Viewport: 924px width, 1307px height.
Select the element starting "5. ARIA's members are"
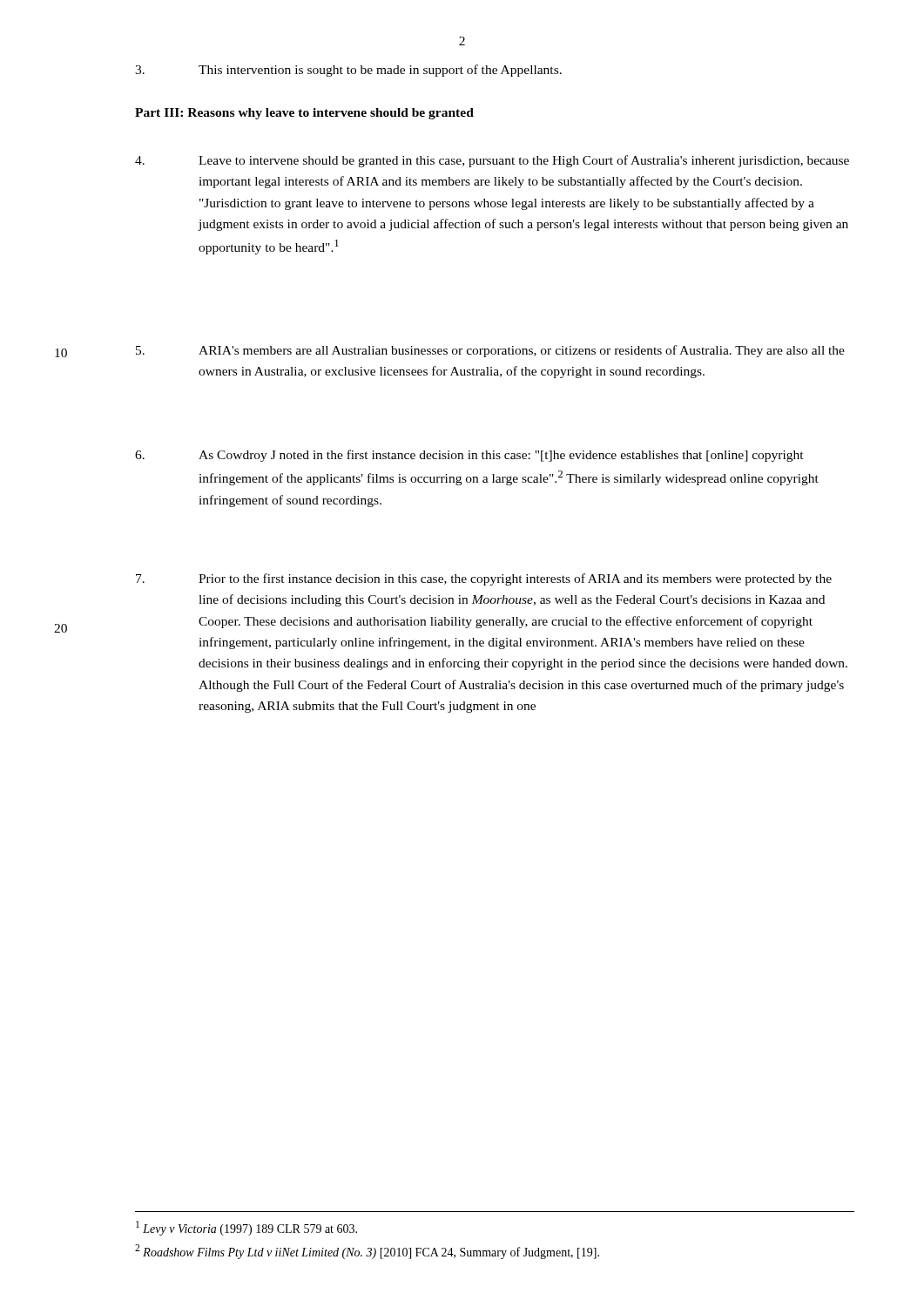click(495, 361)
